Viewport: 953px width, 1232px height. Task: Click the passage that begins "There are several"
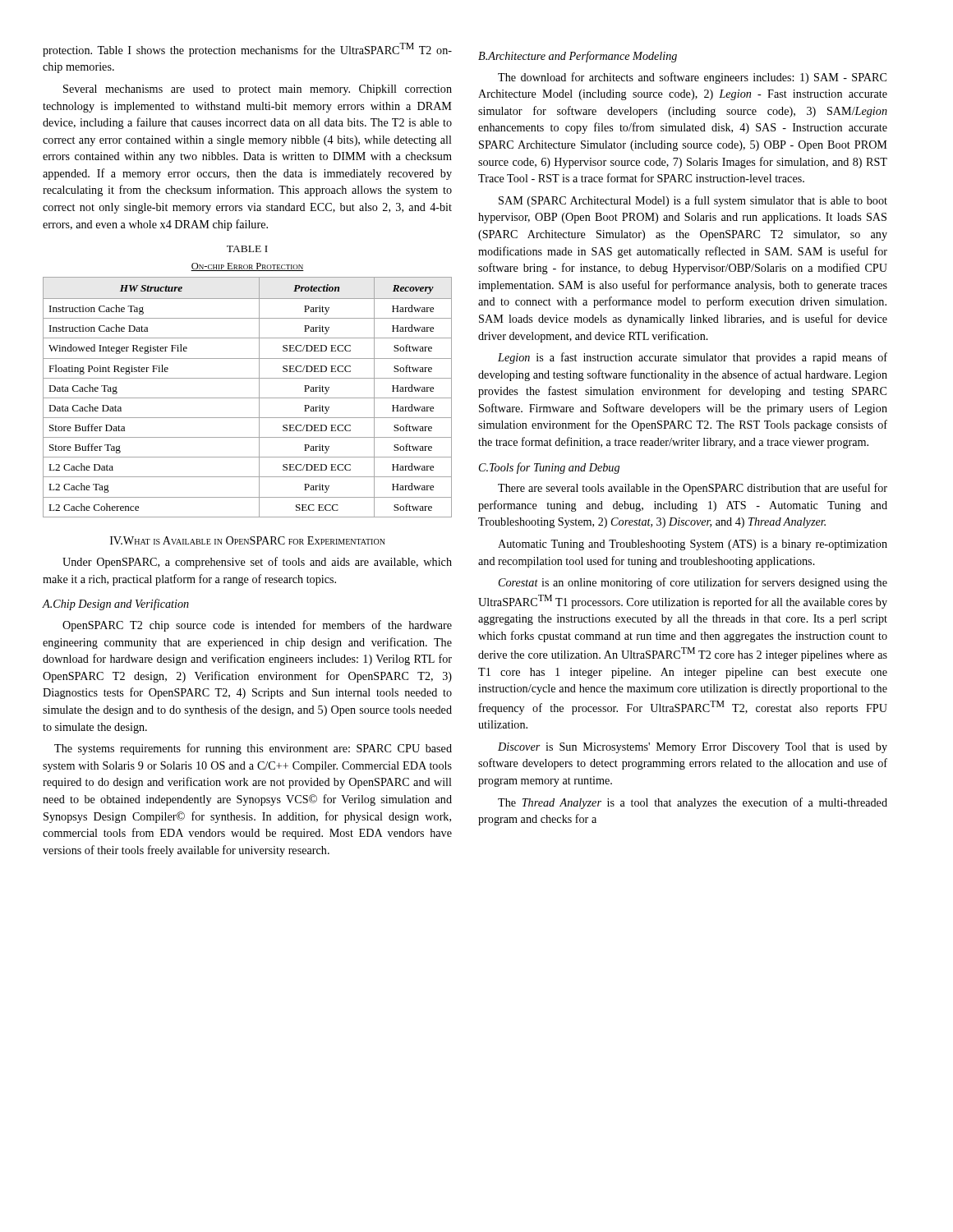click(x=683, y=654)
